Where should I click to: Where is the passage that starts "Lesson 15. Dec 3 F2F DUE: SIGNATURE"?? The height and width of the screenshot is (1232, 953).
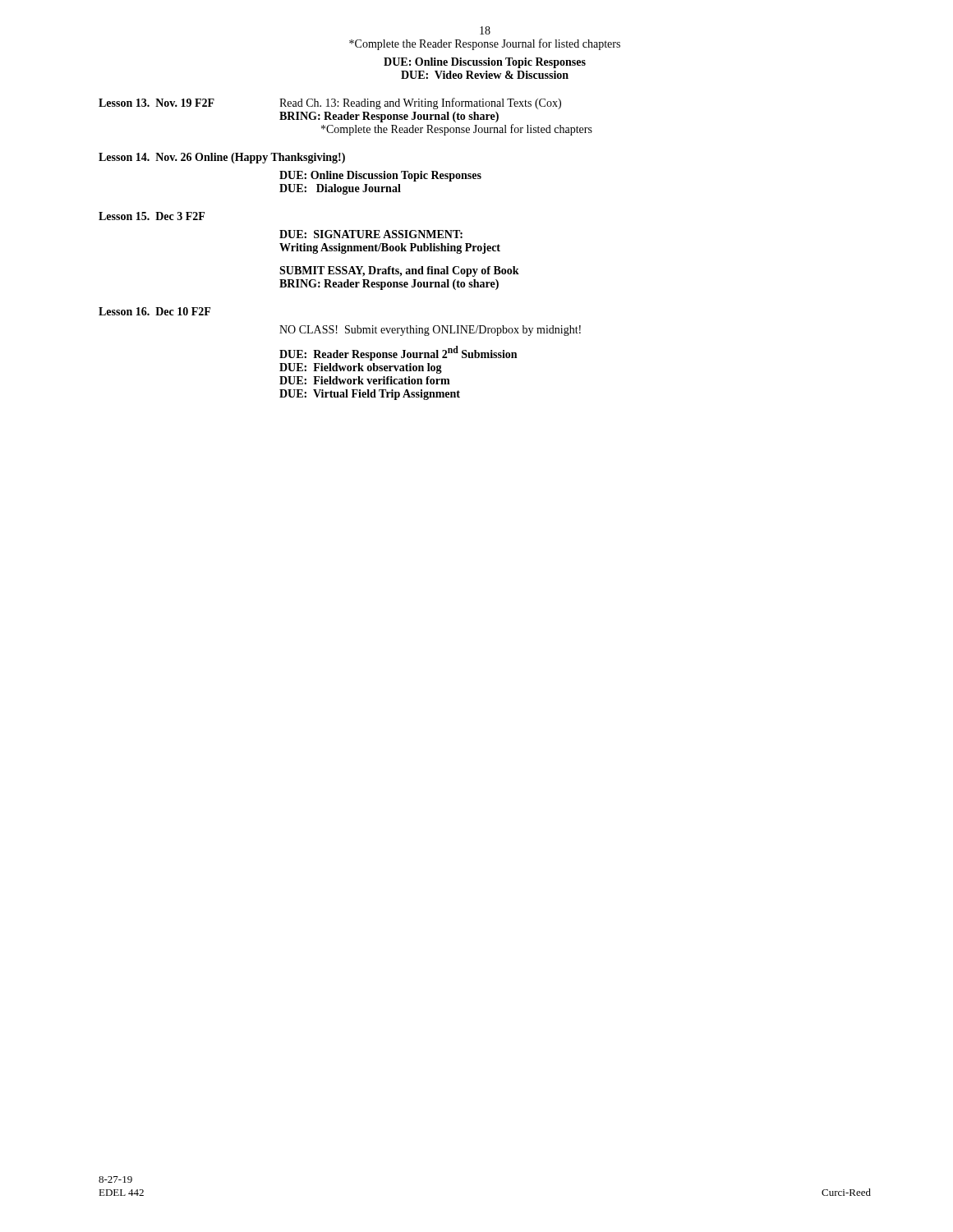pos(485,251)
